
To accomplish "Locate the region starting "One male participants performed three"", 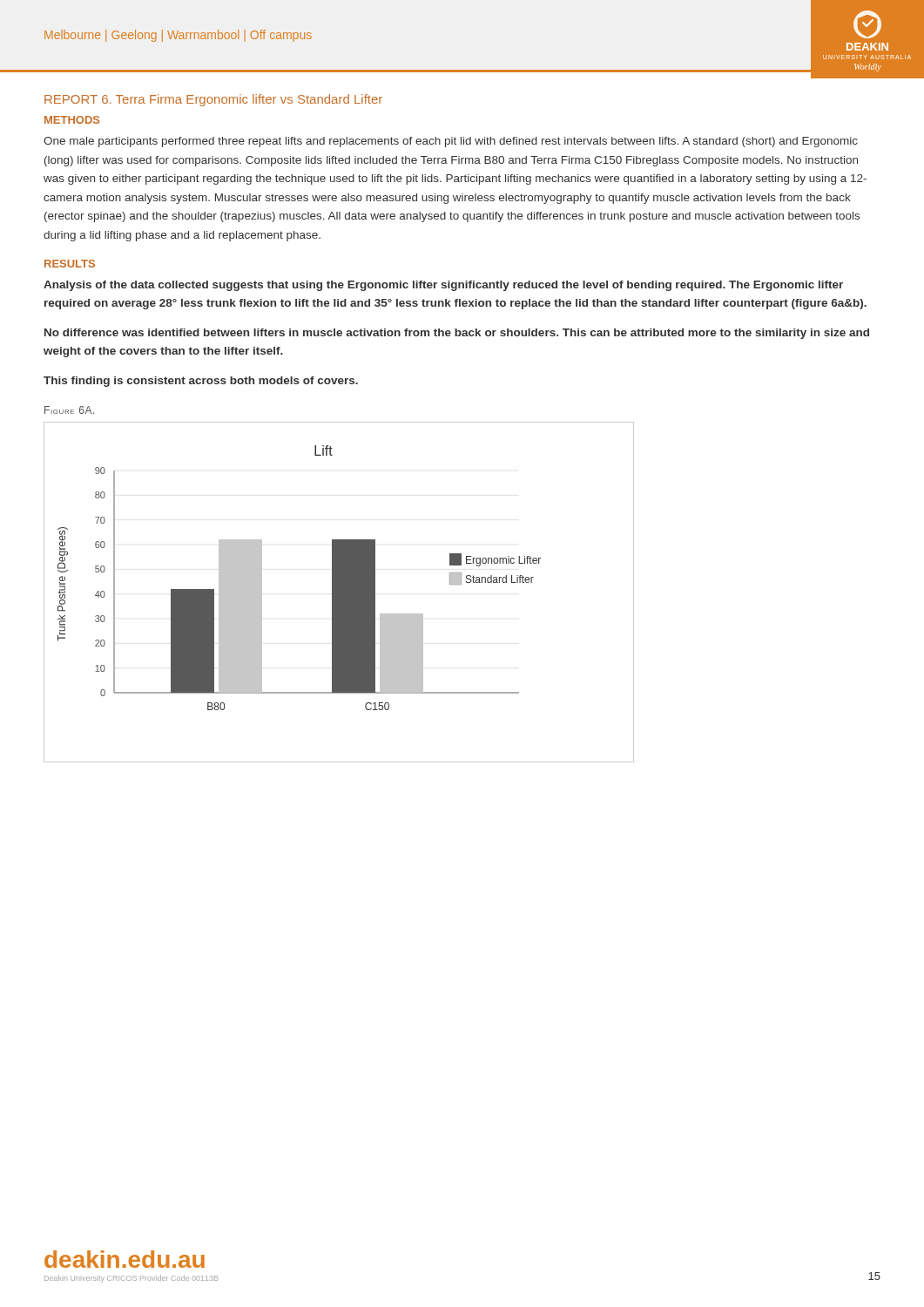I will (455, 188).
